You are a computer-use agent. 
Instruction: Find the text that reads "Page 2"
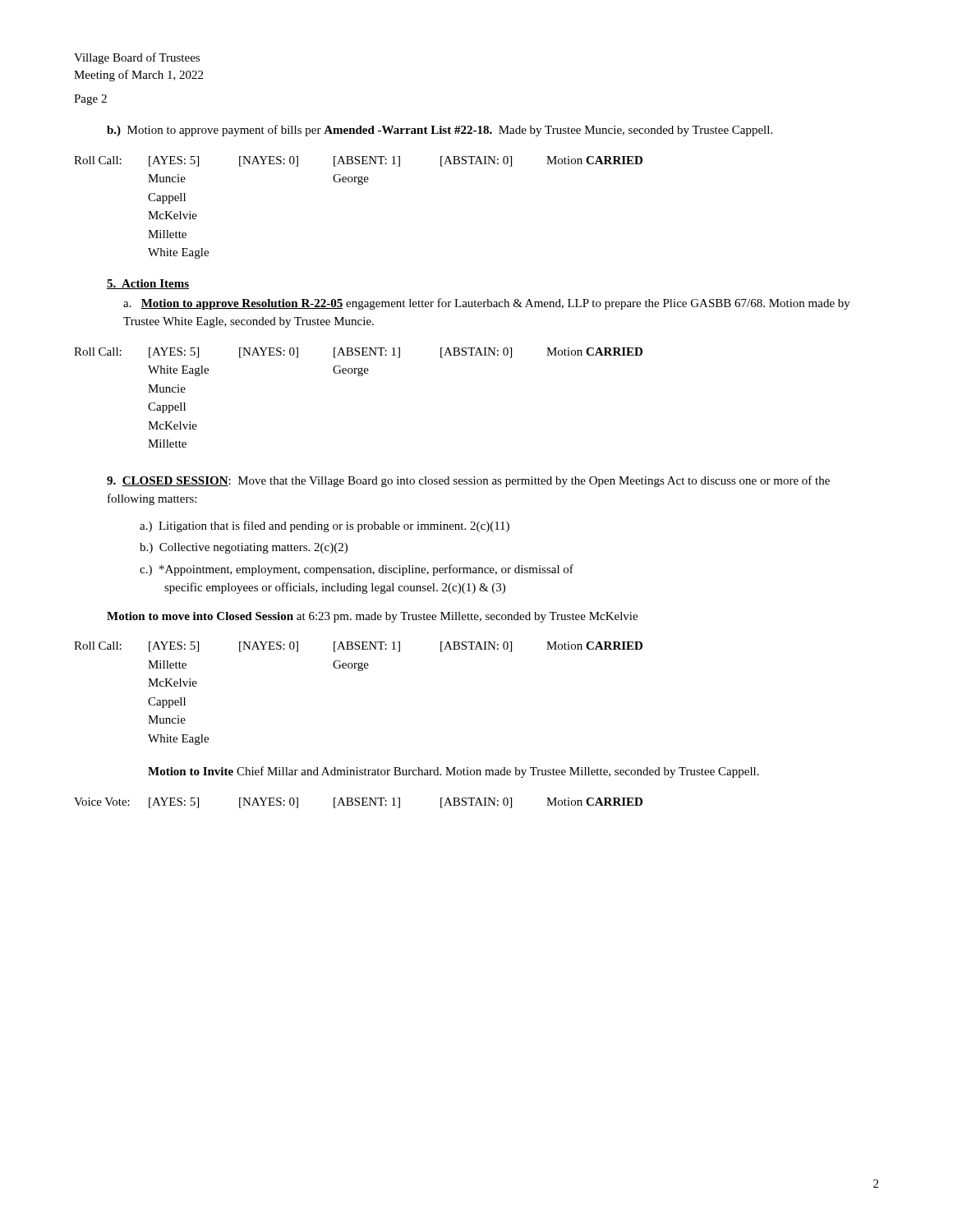coord(91,99)
